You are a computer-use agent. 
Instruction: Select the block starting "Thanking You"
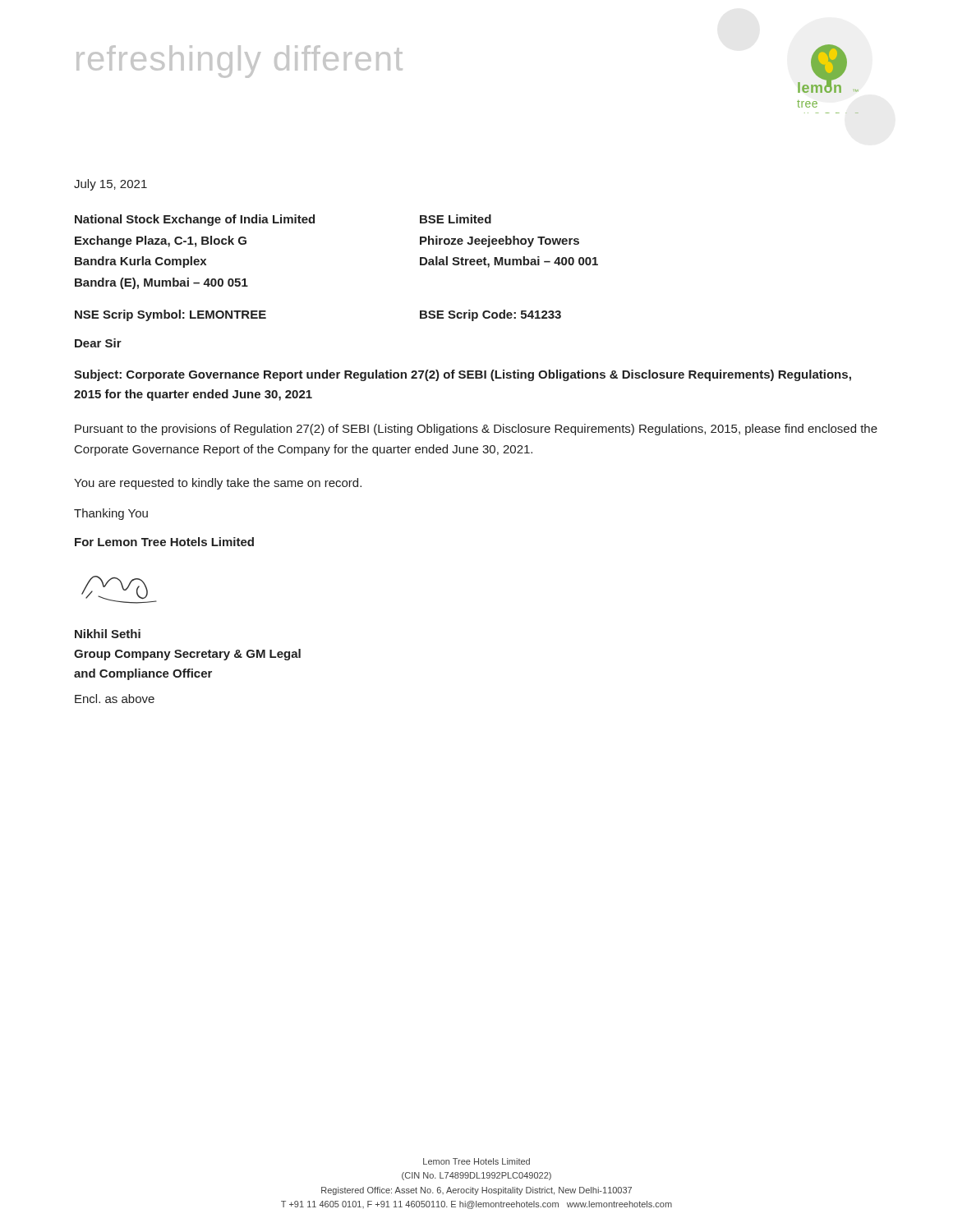point(111,513)
